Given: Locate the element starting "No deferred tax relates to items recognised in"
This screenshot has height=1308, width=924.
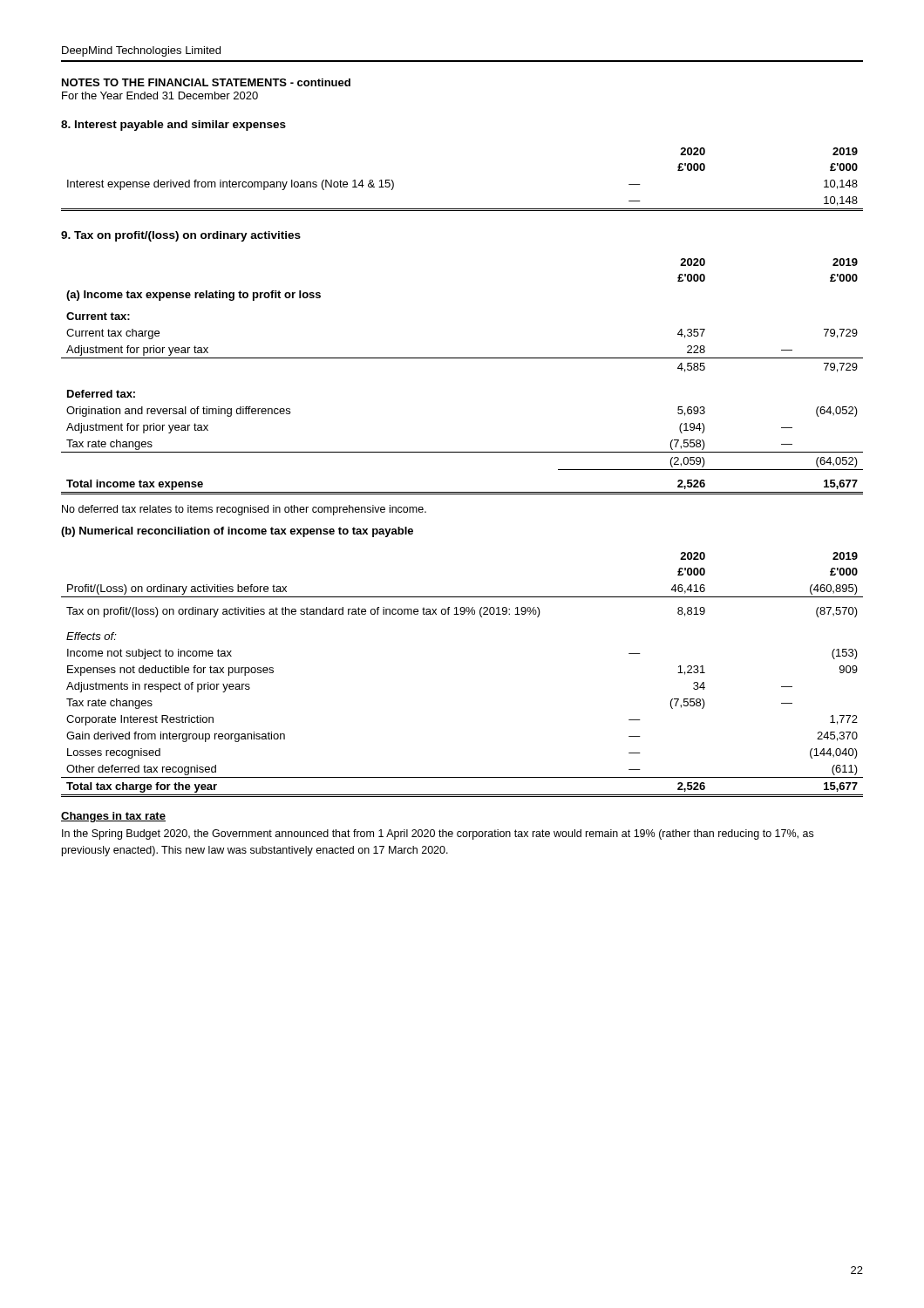Looking at the screenshot, I should tap(244, 509).
